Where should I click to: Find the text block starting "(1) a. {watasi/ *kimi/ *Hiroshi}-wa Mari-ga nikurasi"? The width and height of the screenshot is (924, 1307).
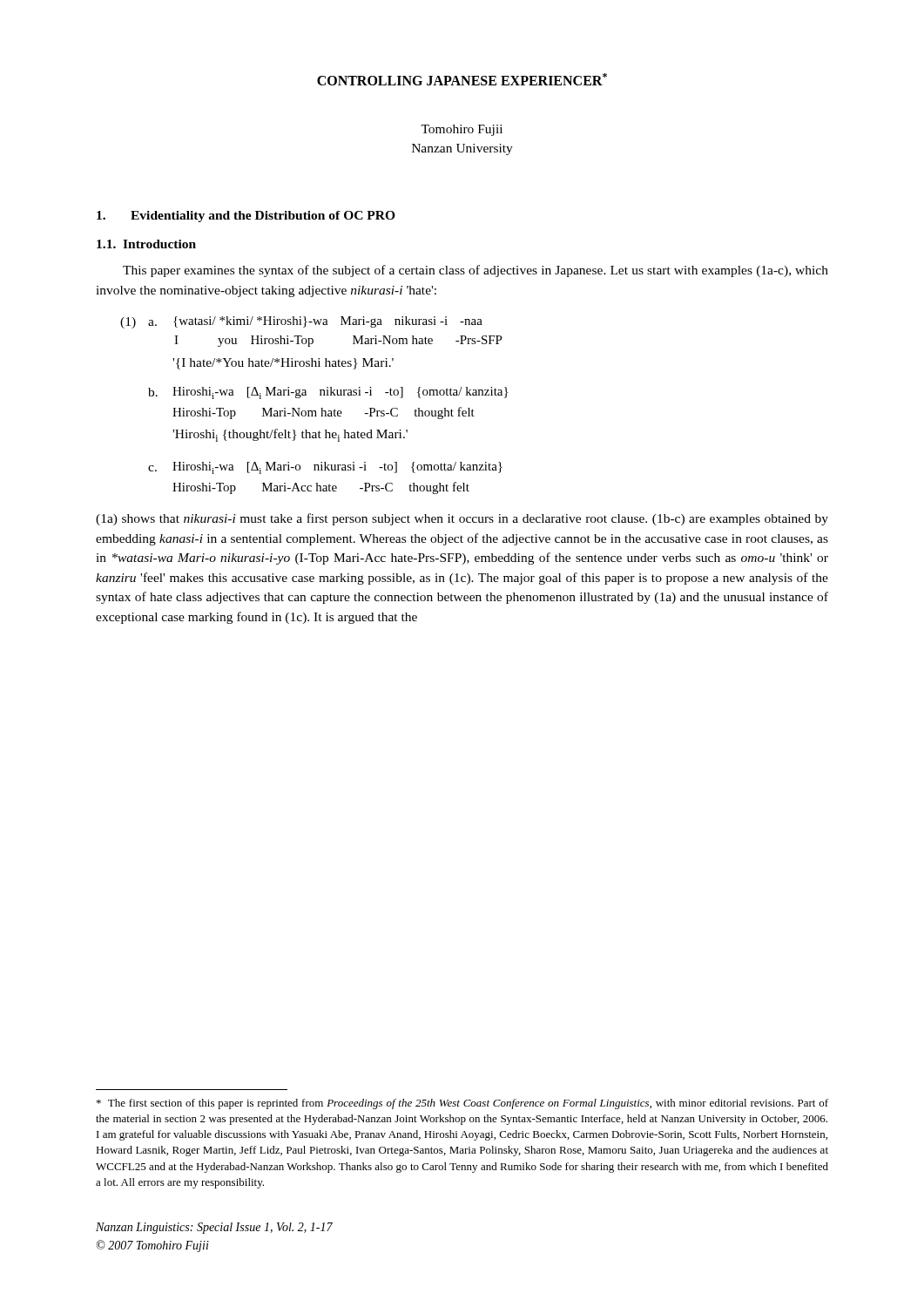[474, 405]
